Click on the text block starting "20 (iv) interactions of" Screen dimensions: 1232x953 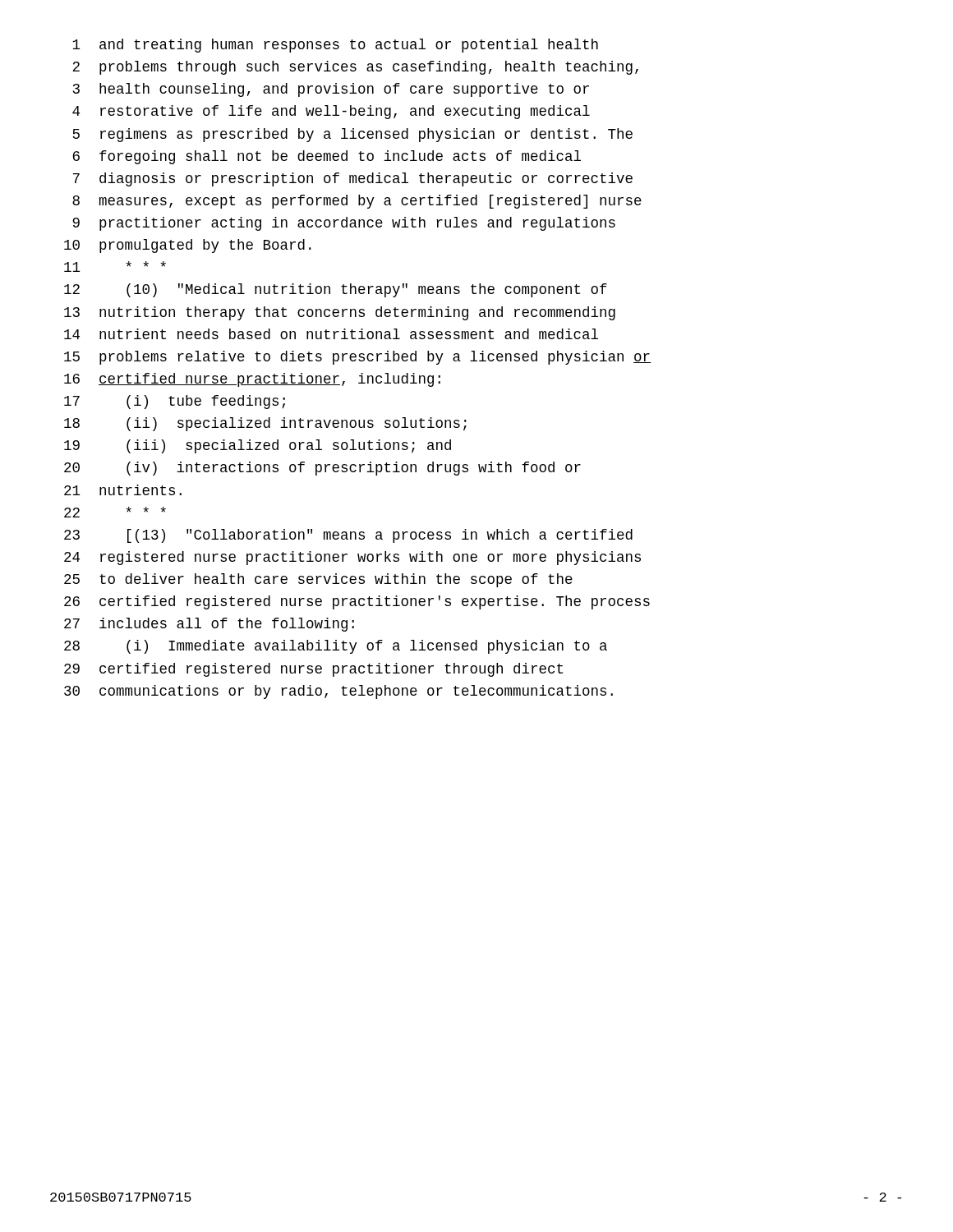[x=315, y=469]
